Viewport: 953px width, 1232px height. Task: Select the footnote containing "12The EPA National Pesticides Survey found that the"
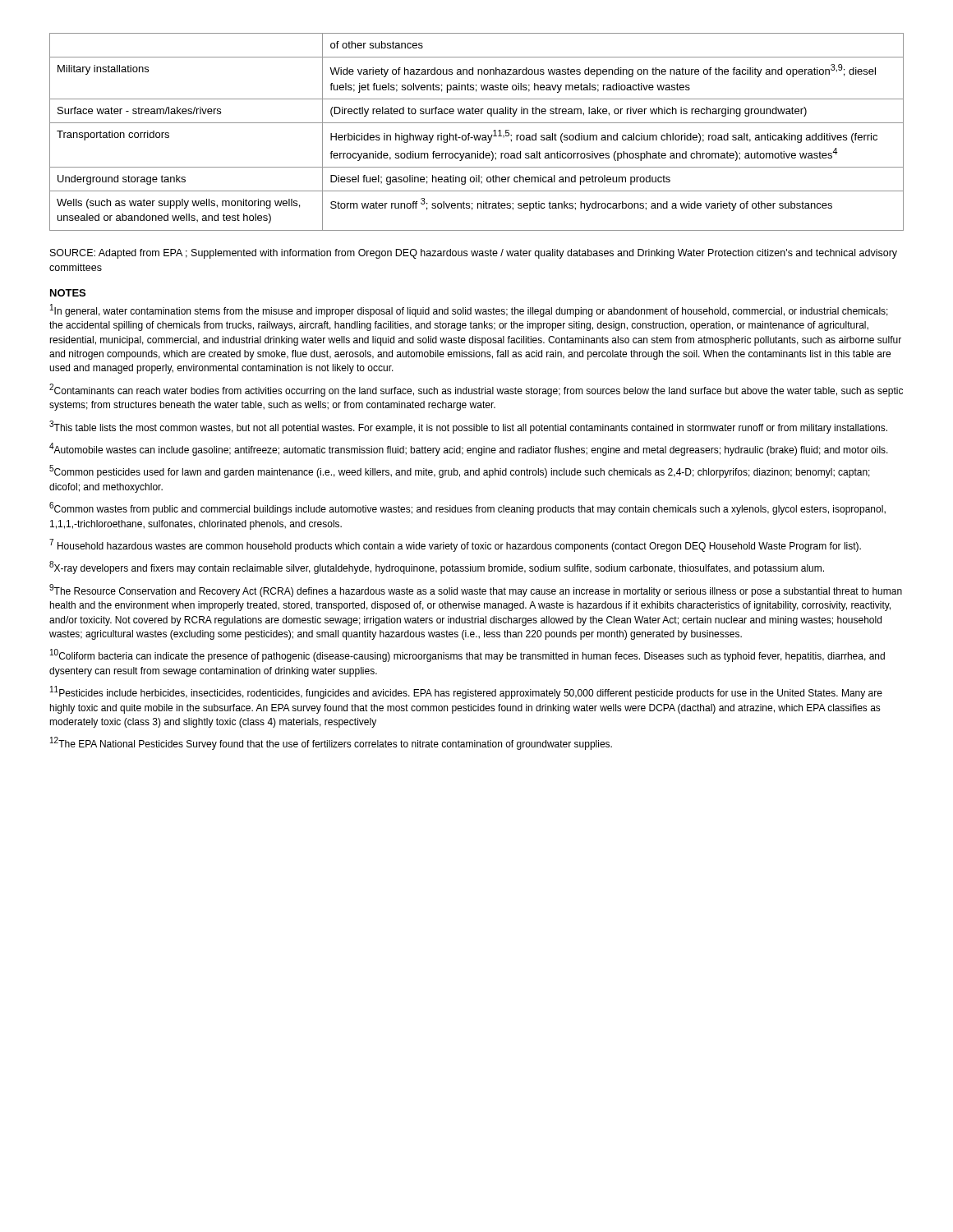(x=331, y=743)
